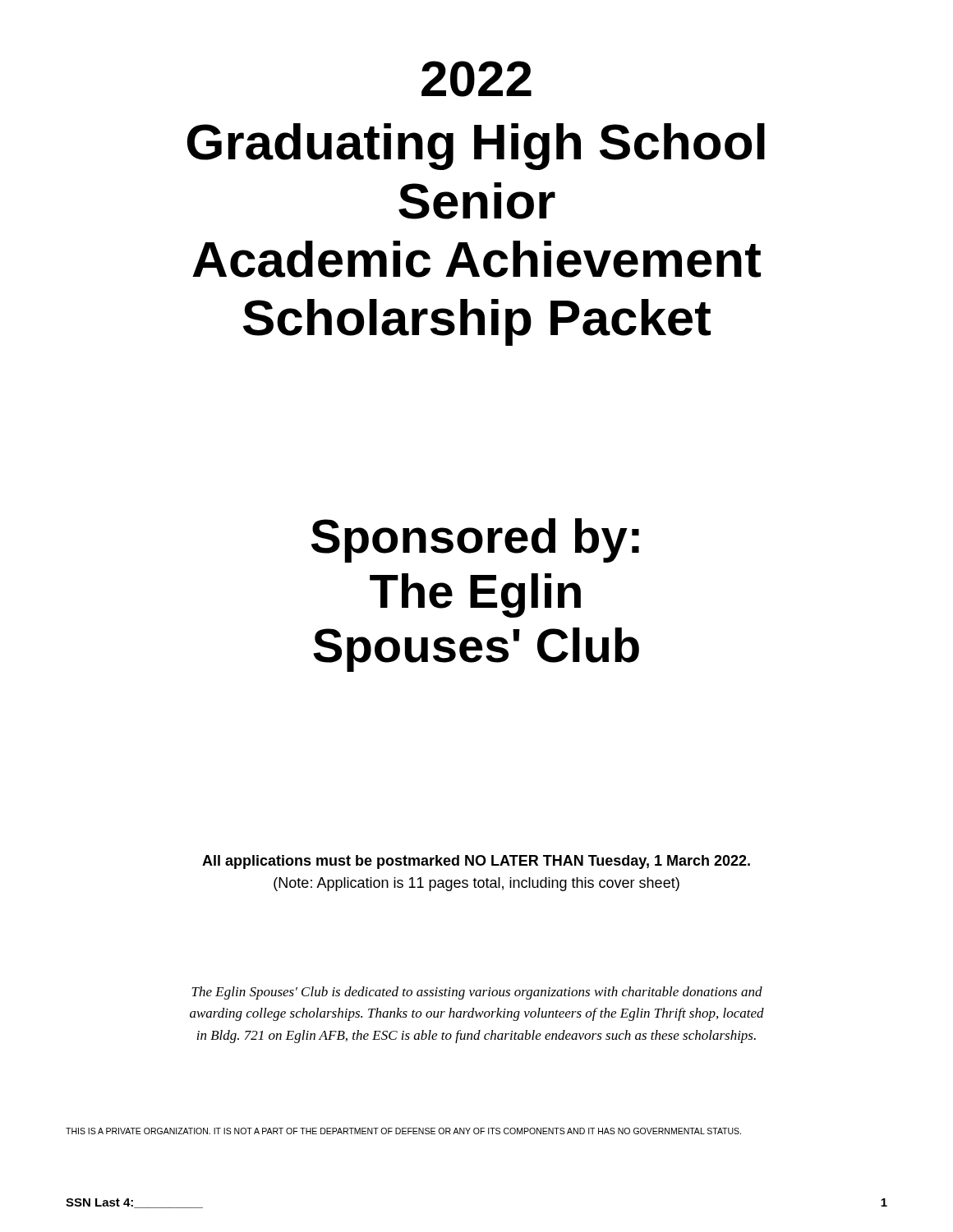Find the passage starting "All applications must be postmarked"
Image resolution: width=953 pixels, height=1232 pixels.
click(x=476, y=872)
